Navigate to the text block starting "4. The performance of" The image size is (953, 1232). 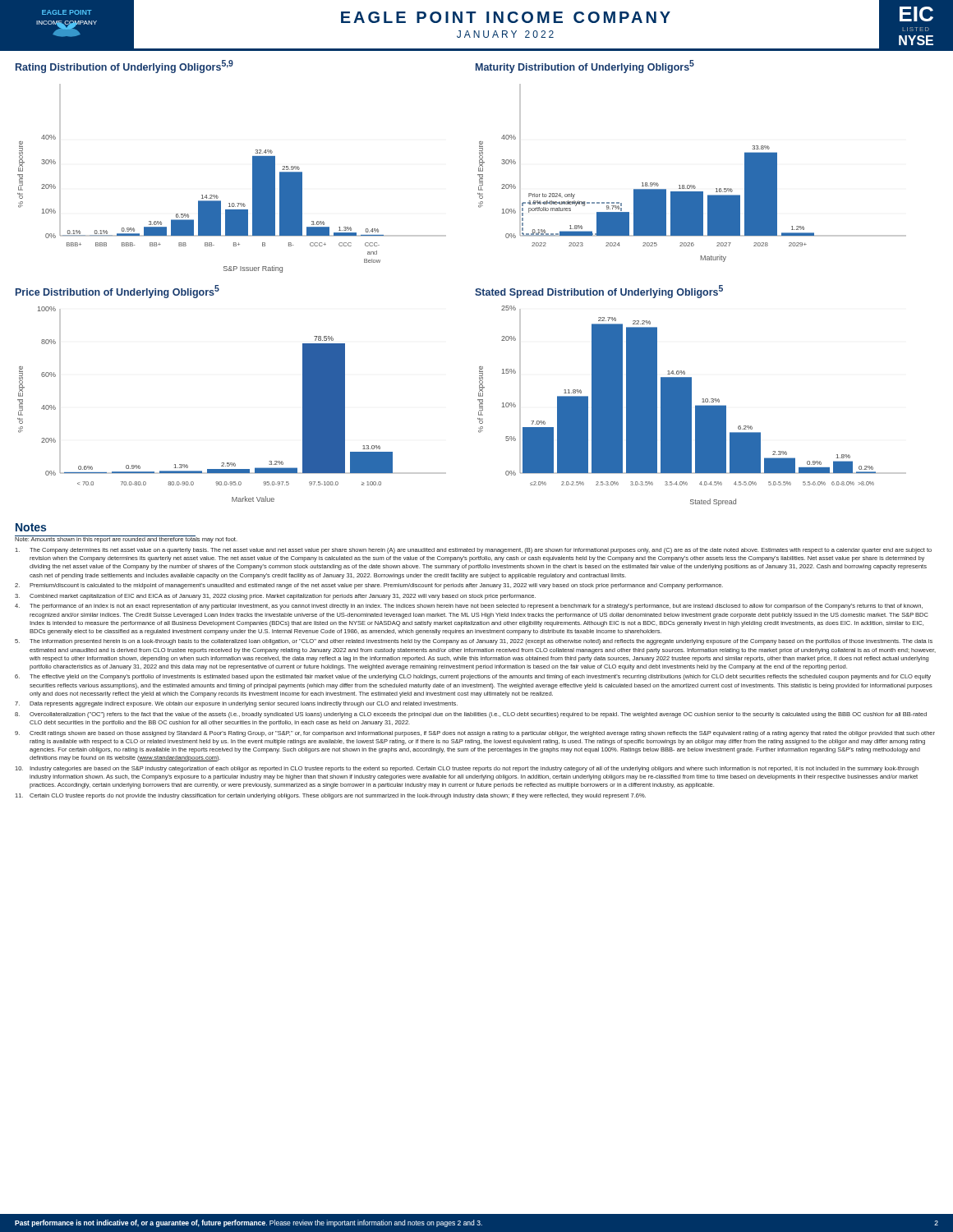(x=476, y=619)
